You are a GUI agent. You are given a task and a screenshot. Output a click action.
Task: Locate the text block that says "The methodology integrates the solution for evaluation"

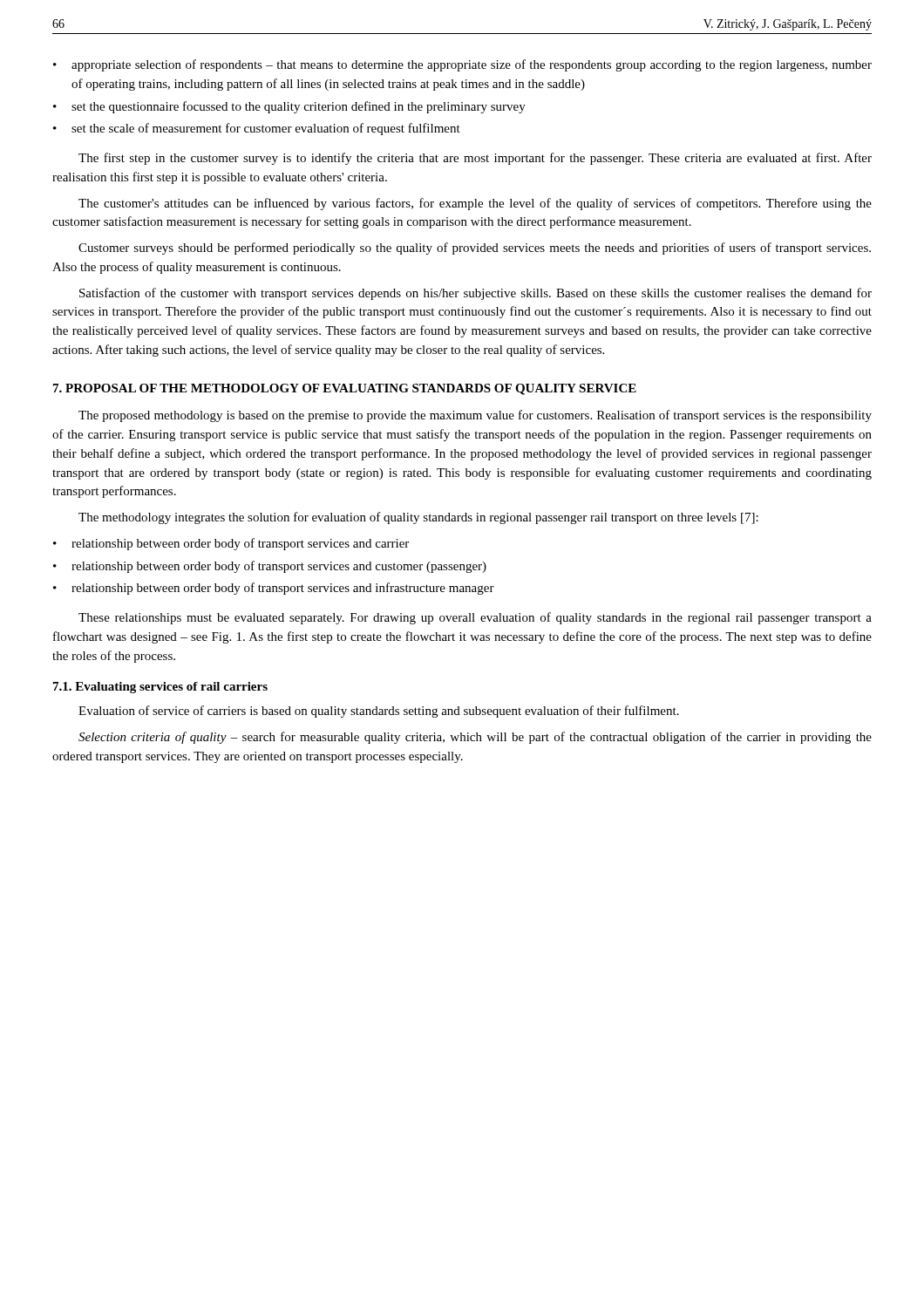pyautogui.click(x=419, y=517)
